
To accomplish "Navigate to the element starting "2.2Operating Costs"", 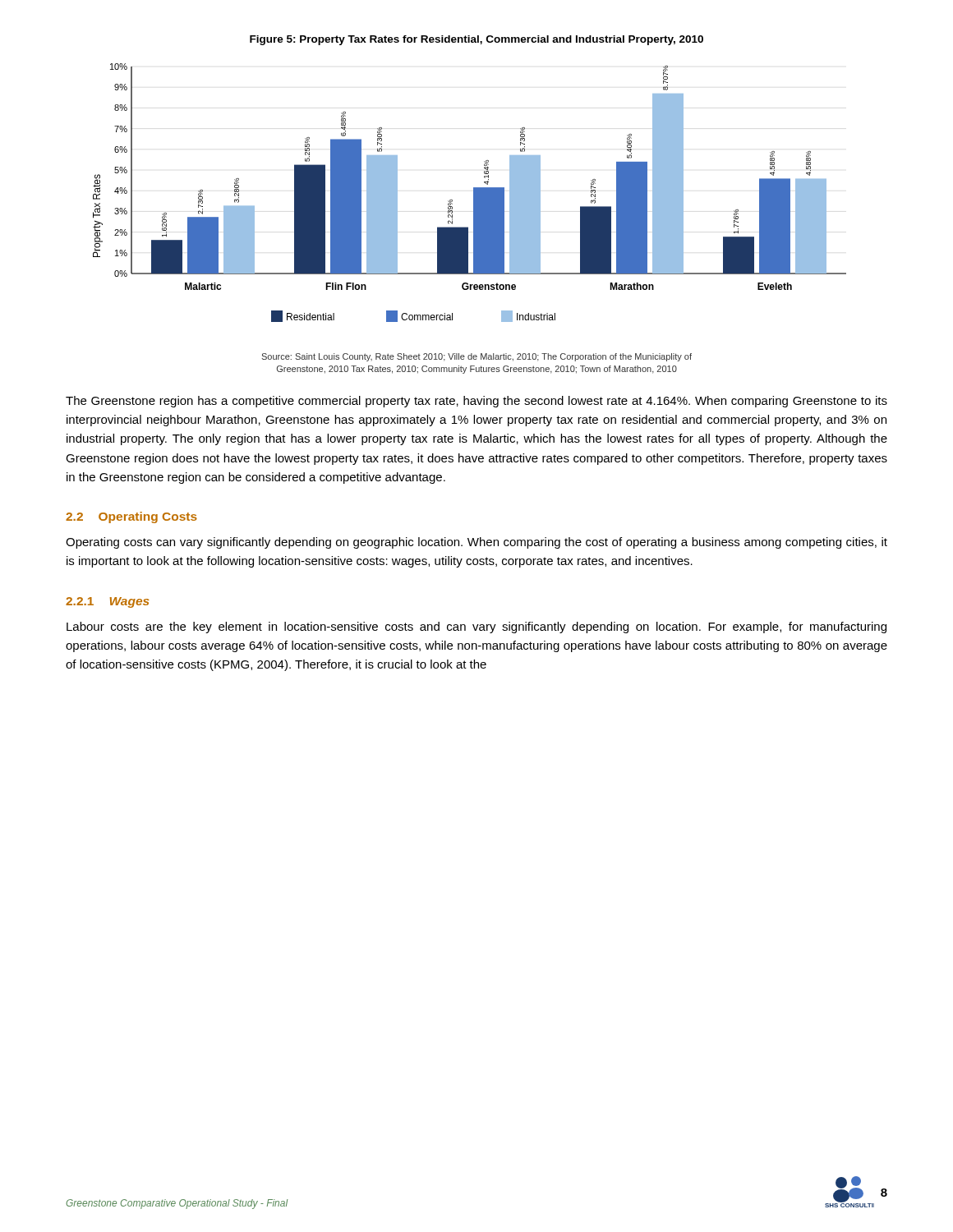I will click(132, 516).
